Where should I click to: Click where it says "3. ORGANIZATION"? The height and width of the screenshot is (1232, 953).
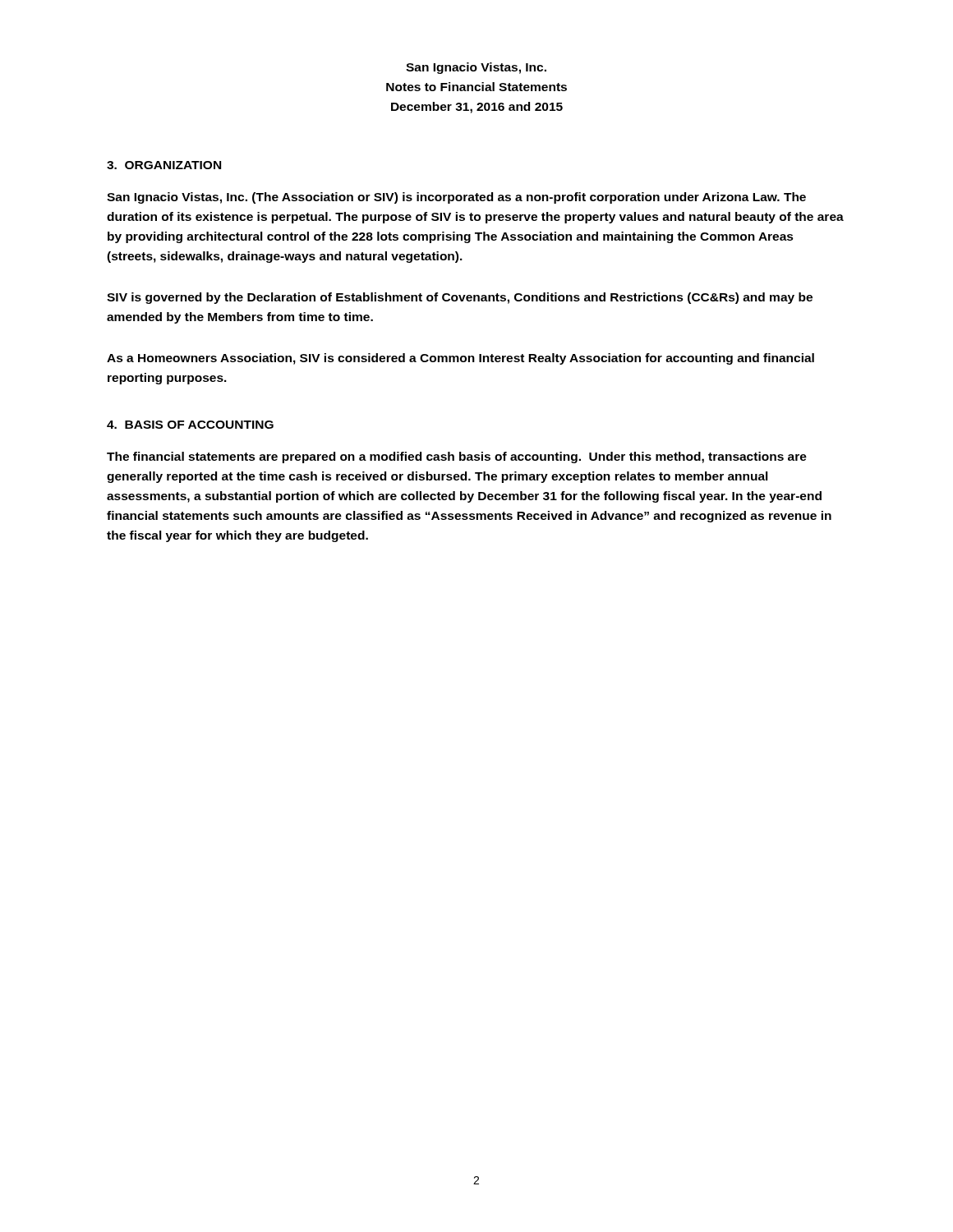pos(164,165)
